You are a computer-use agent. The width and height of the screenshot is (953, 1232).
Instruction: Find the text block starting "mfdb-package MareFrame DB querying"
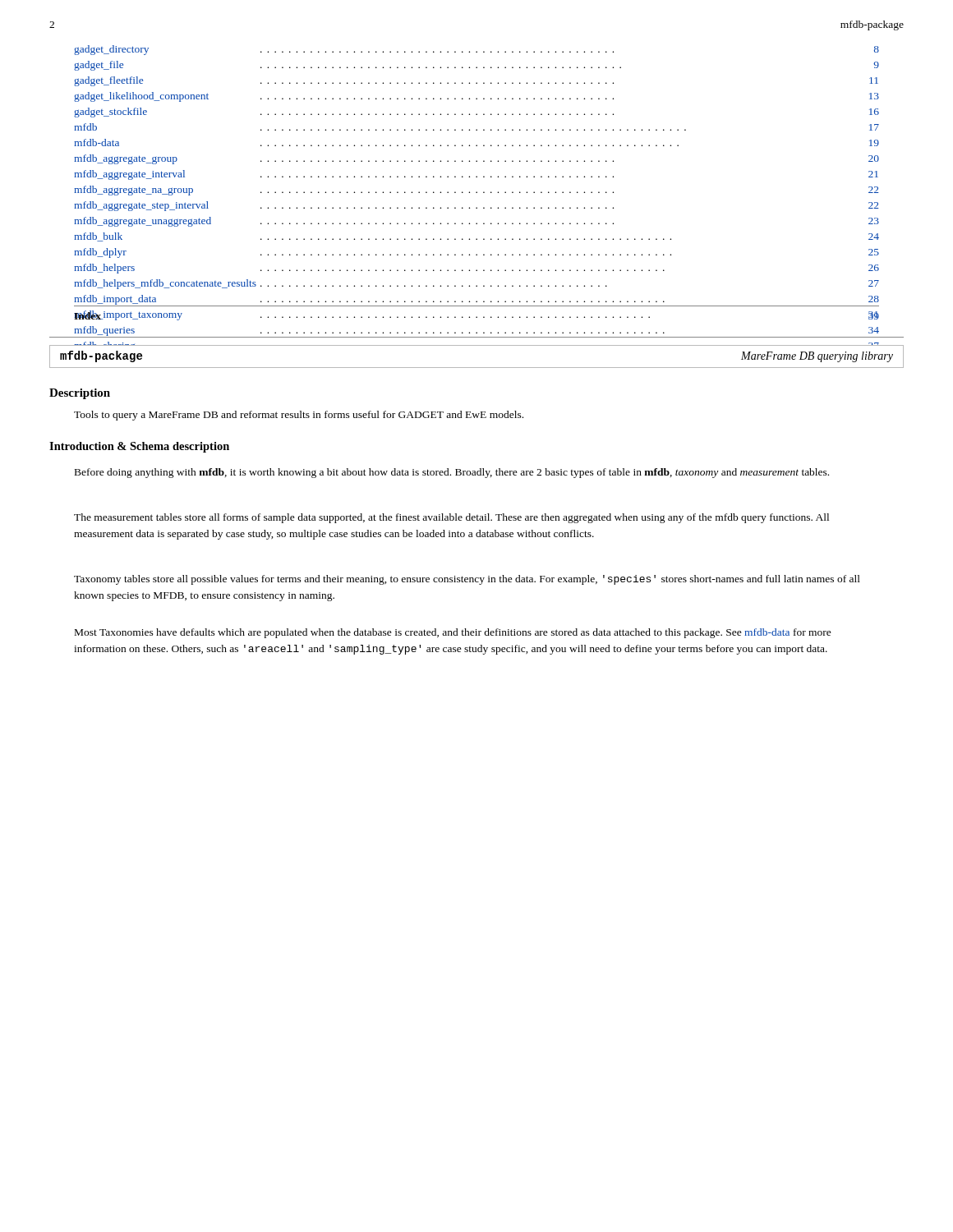coord(476,356)
